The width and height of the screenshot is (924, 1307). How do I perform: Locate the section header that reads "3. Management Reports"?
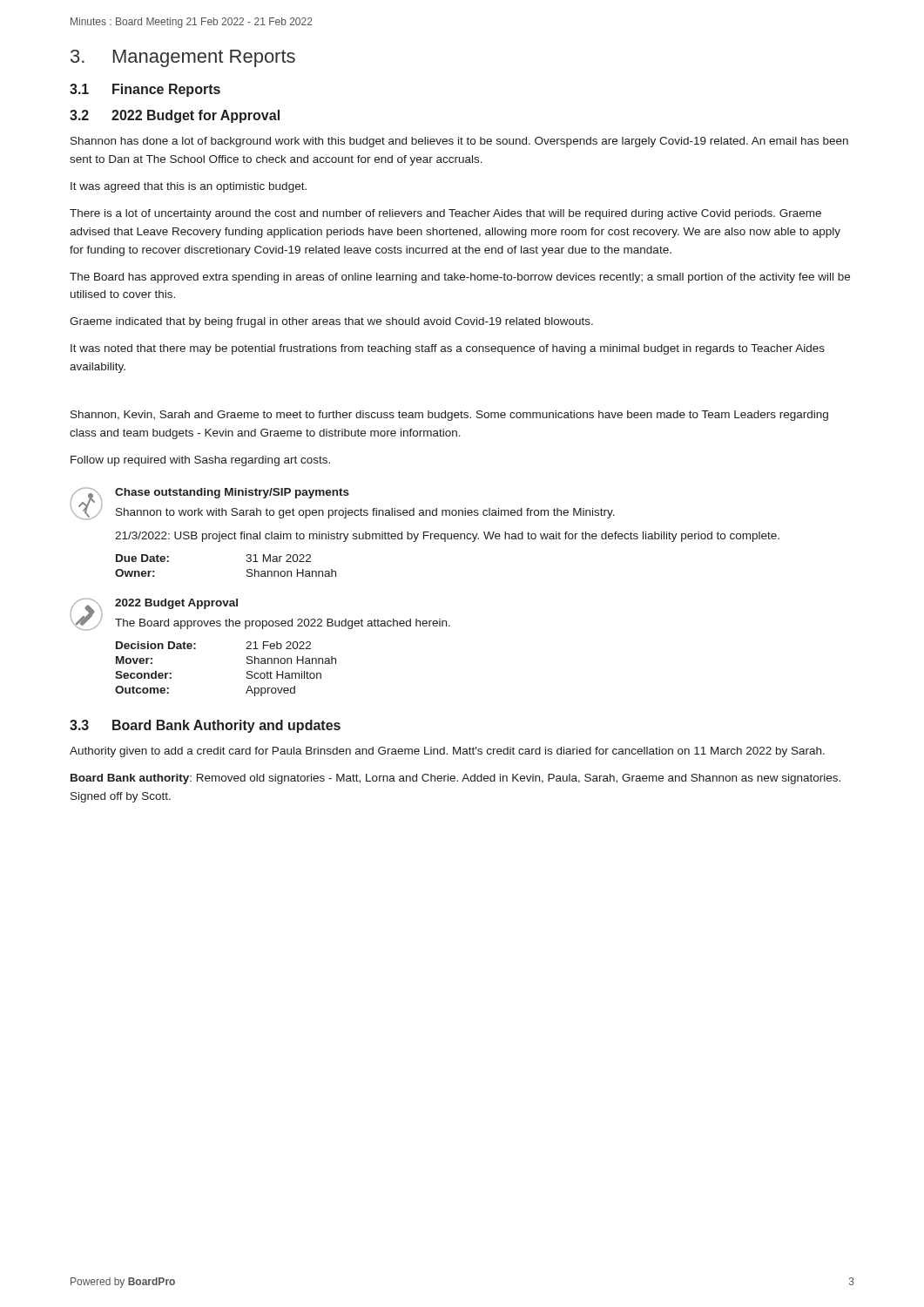[183, 57]
